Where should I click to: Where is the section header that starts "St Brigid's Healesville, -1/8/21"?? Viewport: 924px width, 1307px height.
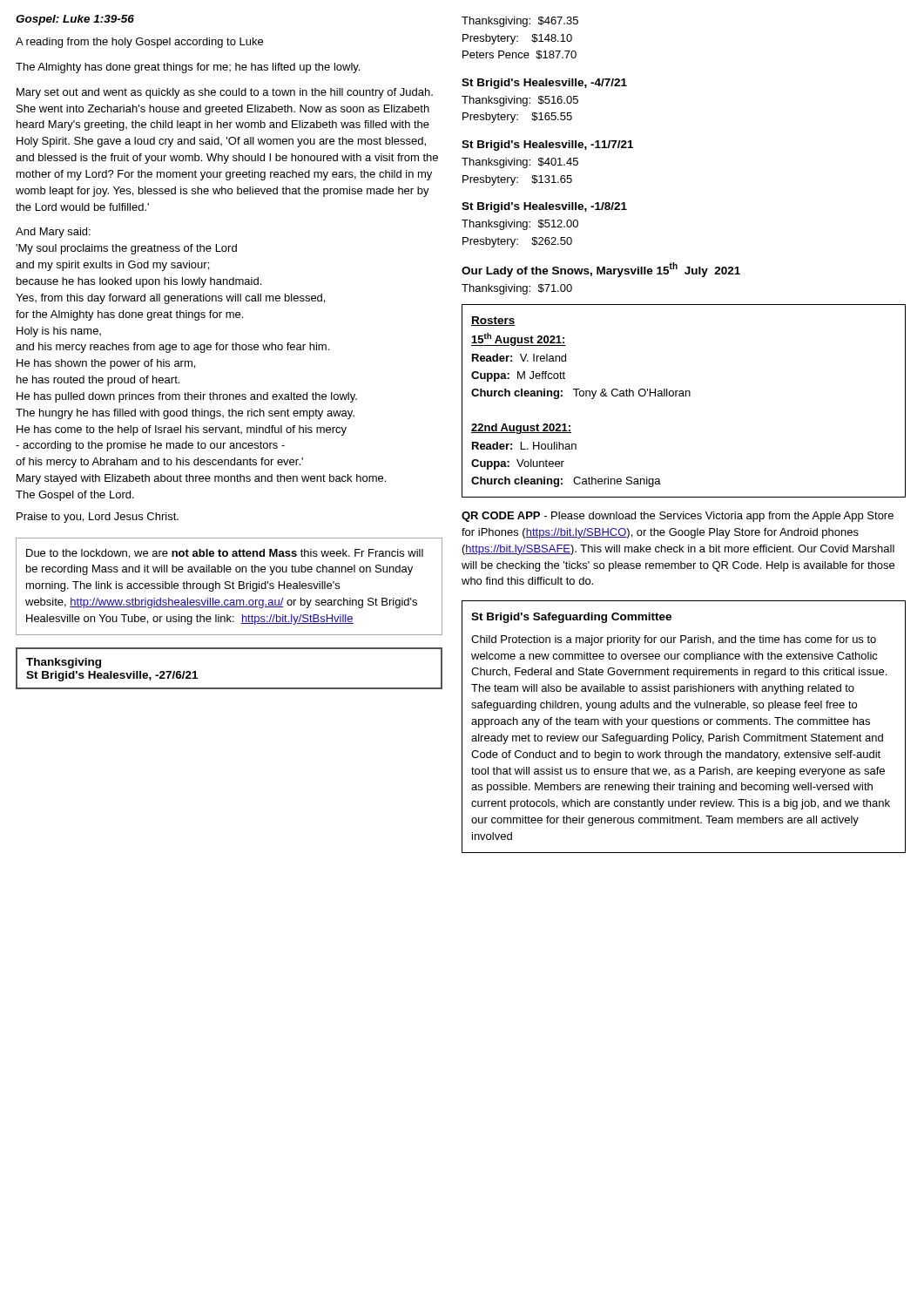point(544,207)
